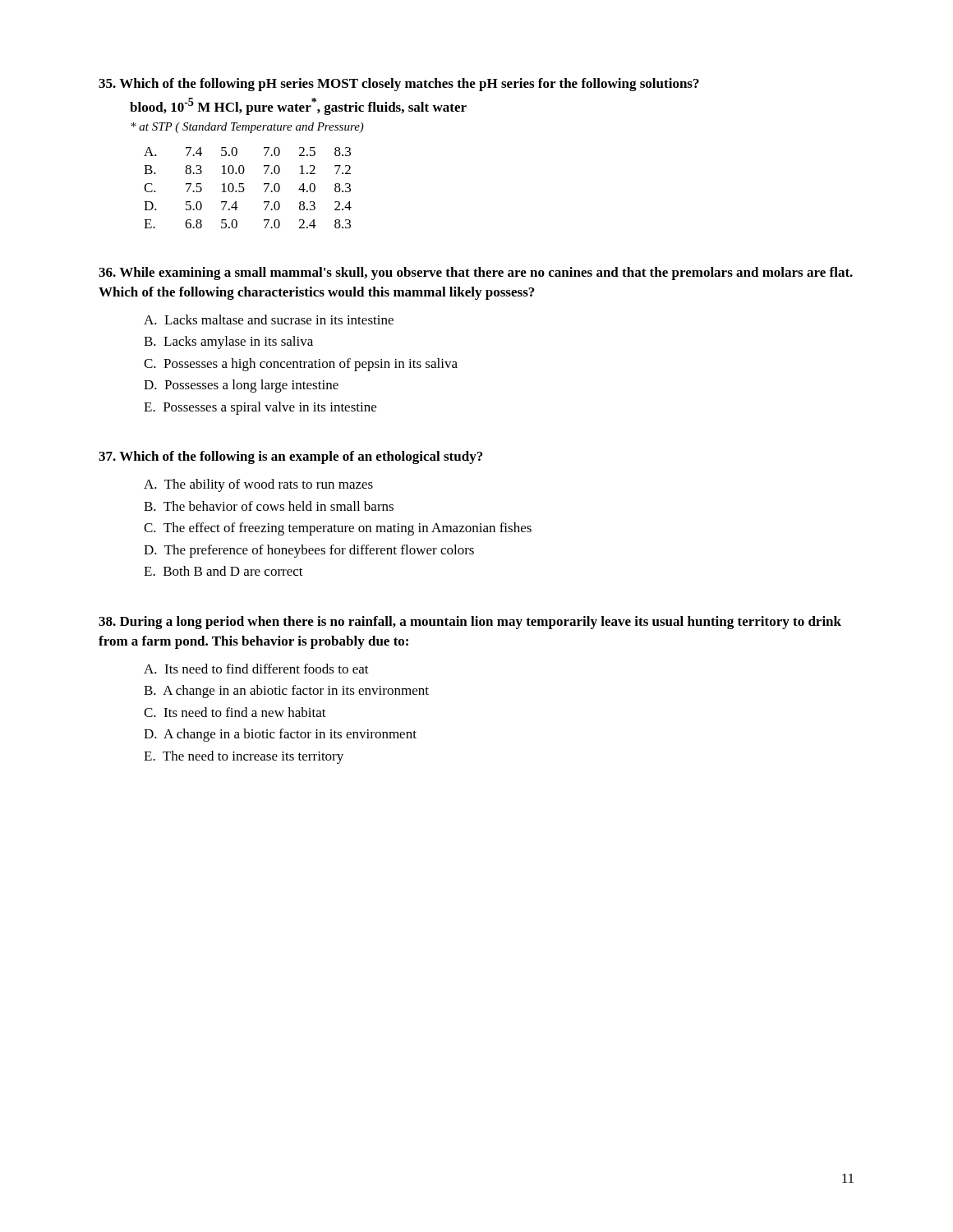Select the list item that says "B. Lacks amylase in its saliva"
The height and width of the screenshot is (1232, 953).
click(229, 342)
